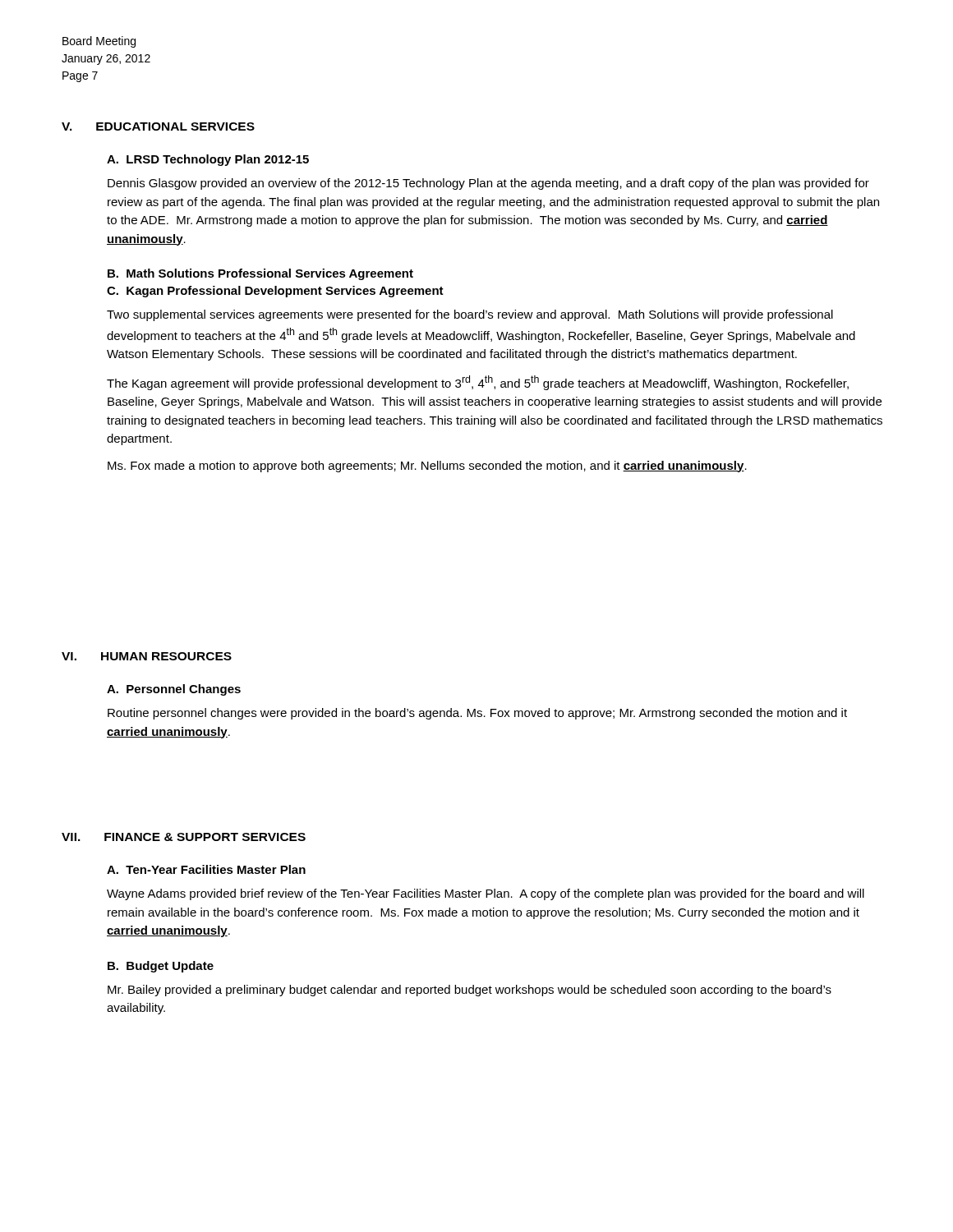Select the section header containing "C. Kagan Professional Development"
Viewport: 953px width, 1232px height.
tap(275, 290)
